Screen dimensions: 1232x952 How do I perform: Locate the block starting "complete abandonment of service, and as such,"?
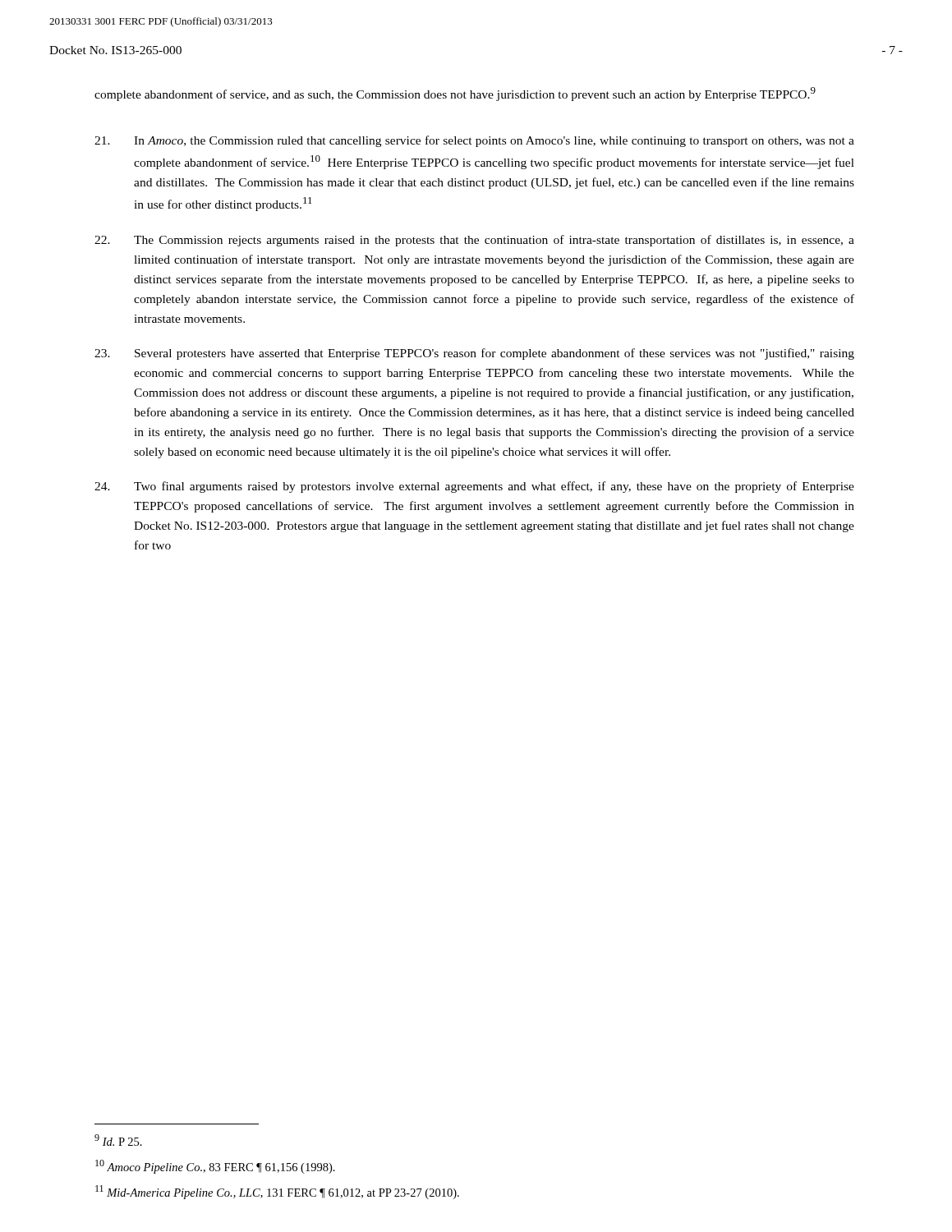point(455,92)
